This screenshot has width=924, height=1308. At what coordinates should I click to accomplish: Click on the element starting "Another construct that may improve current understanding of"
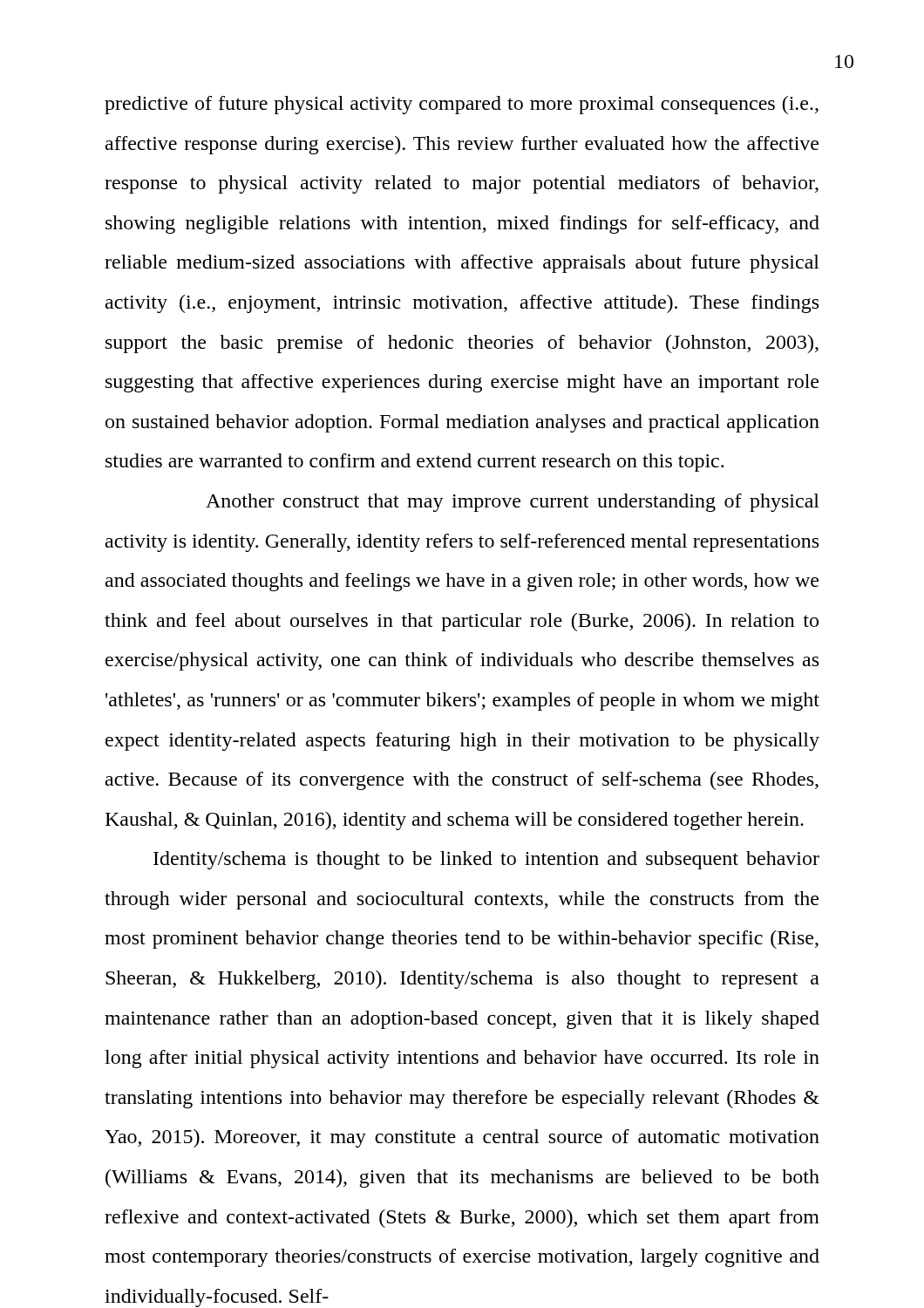pyautogui.click(x=462, y=660)
